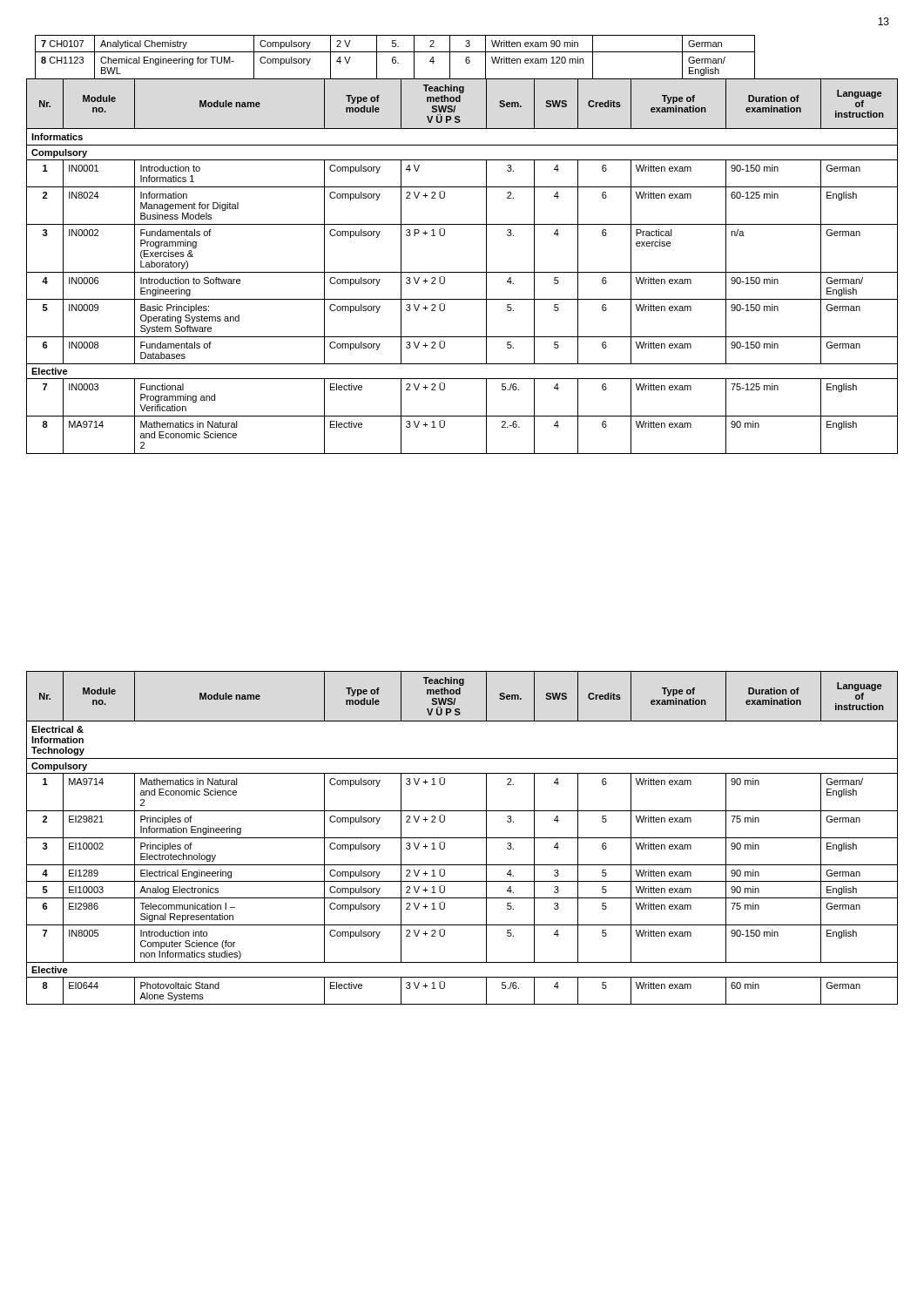
Task: Find the table that mentions "7 CH0107"
Action: click(x=462, y=57)
